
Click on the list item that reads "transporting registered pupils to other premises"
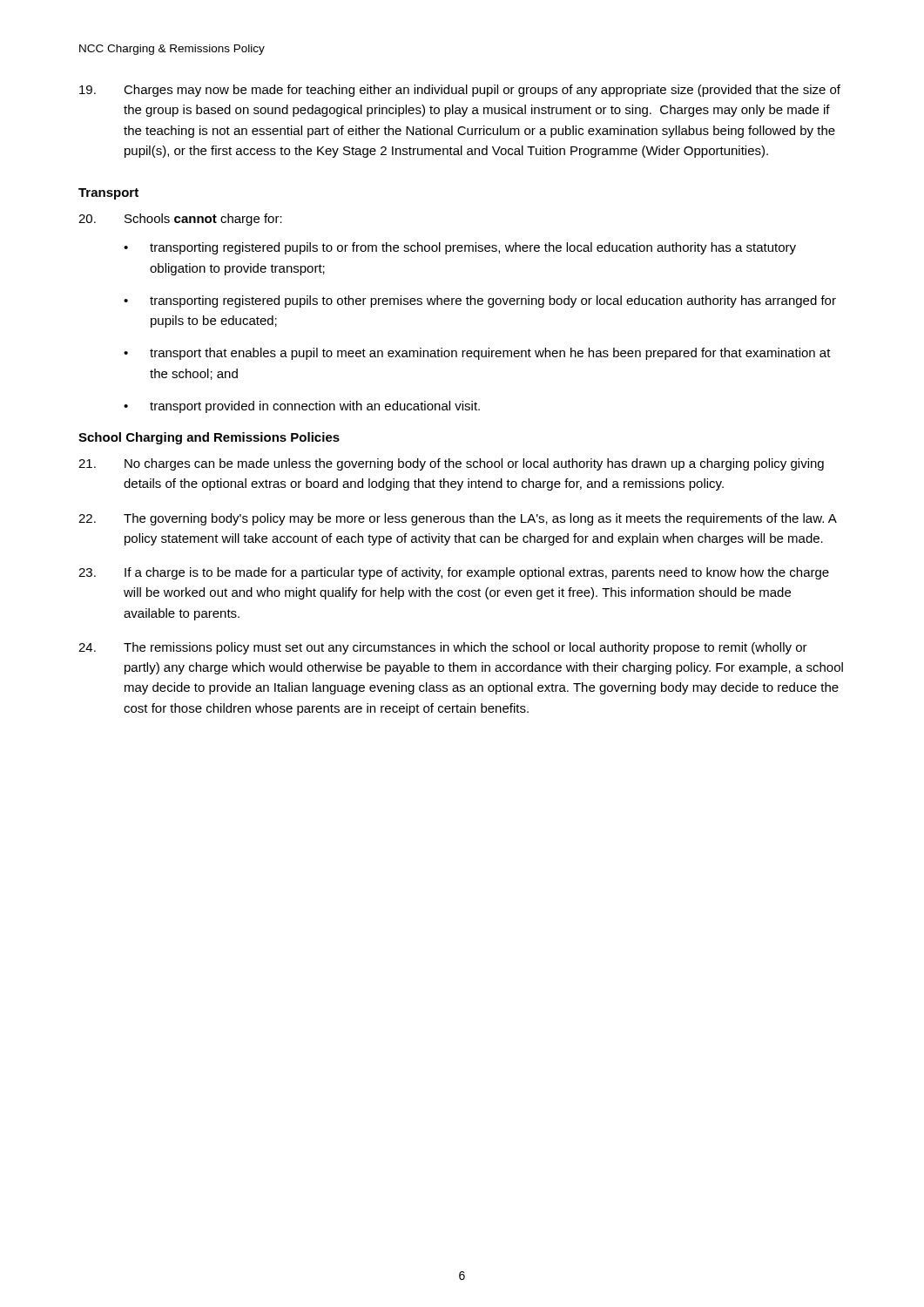pyautogui.click(x=485, y=310)
